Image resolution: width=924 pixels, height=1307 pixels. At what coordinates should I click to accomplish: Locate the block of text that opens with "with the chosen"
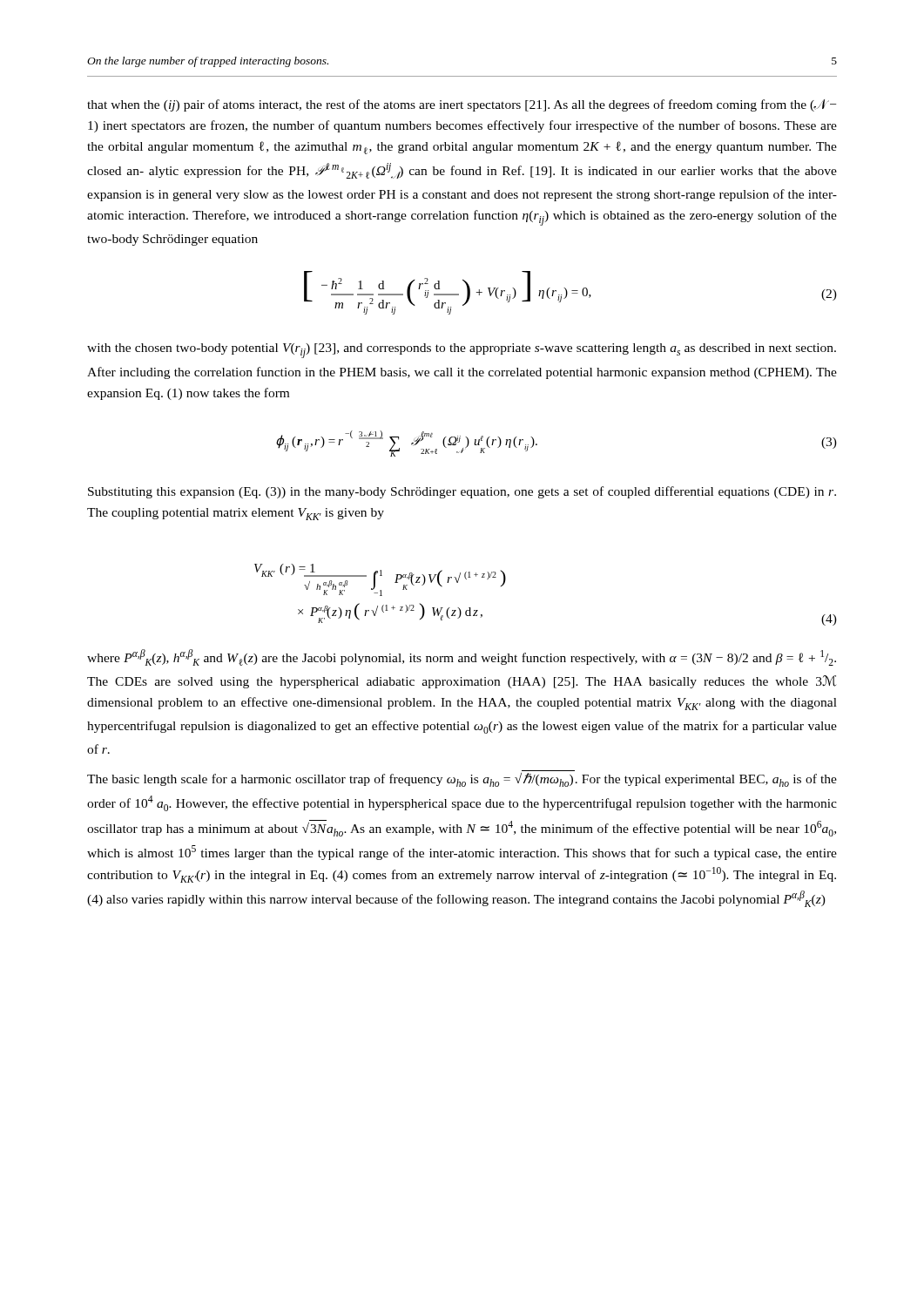point(462,370)
